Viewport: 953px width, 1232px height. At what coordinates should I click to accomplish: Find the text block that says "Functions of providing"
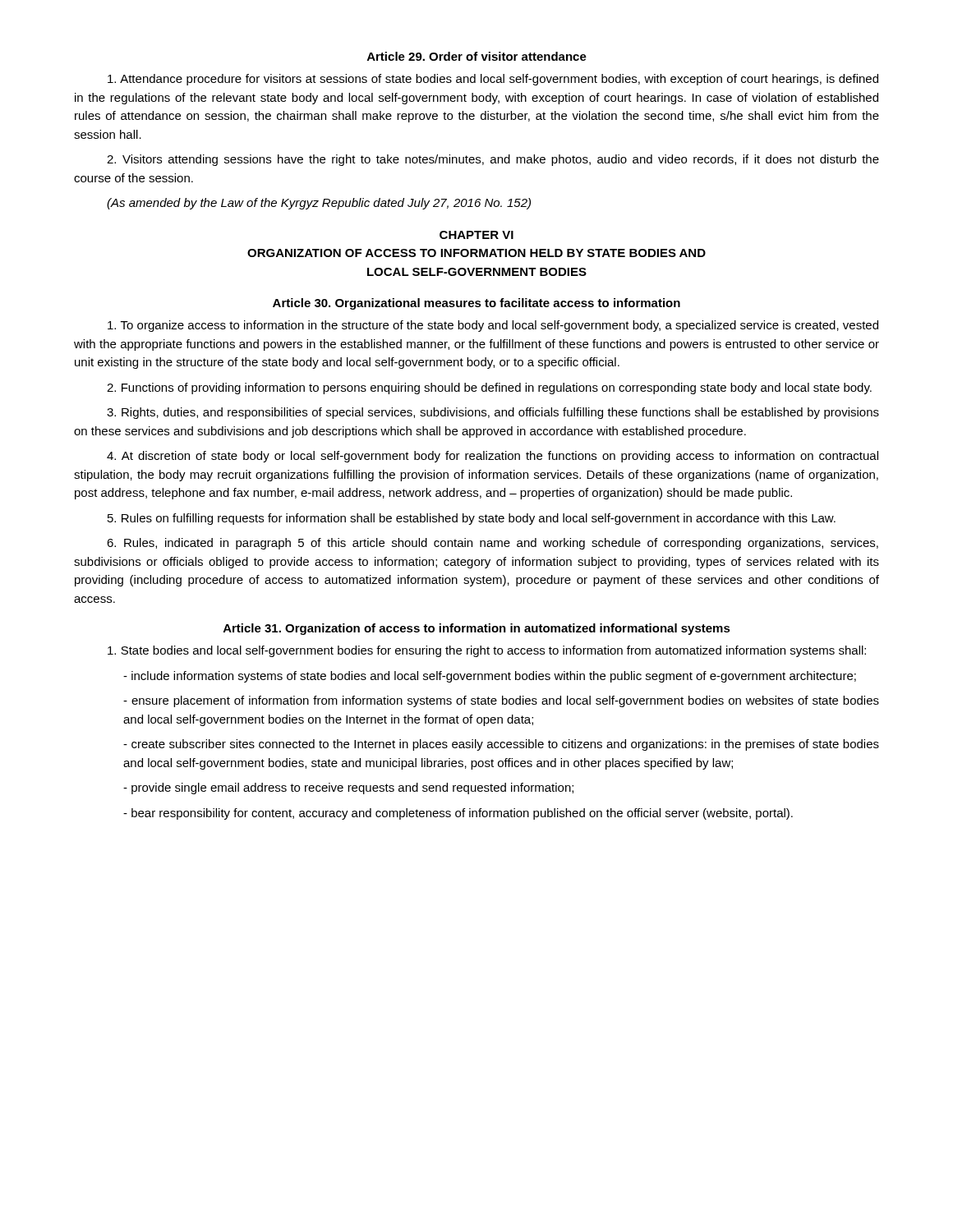pos(476,387)
